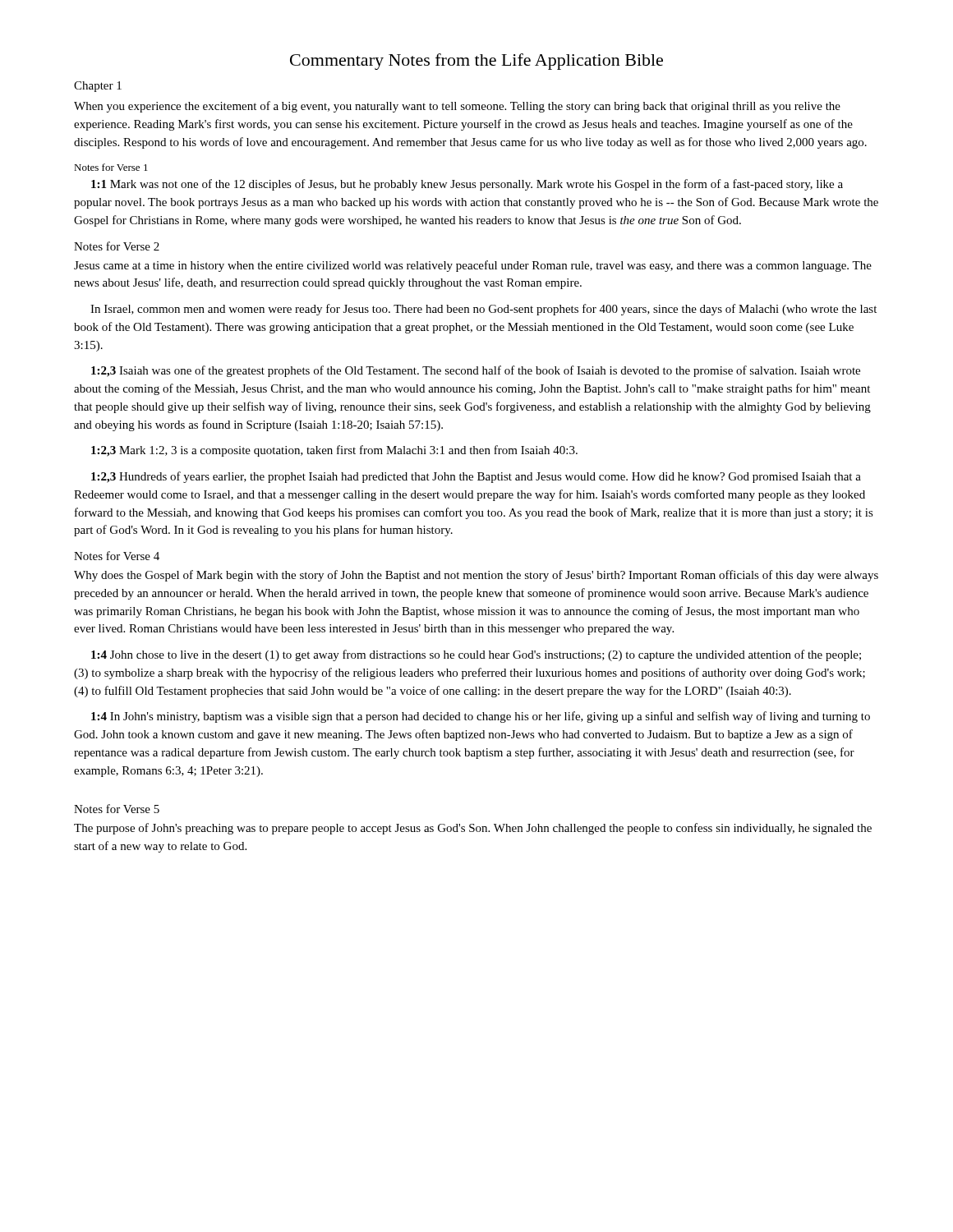Locate the text block with the text "1:2,3 Hundreds of years earlier, the prophet"
Viewport: 953px width, 1232px height.
click(x=474, y=503)
